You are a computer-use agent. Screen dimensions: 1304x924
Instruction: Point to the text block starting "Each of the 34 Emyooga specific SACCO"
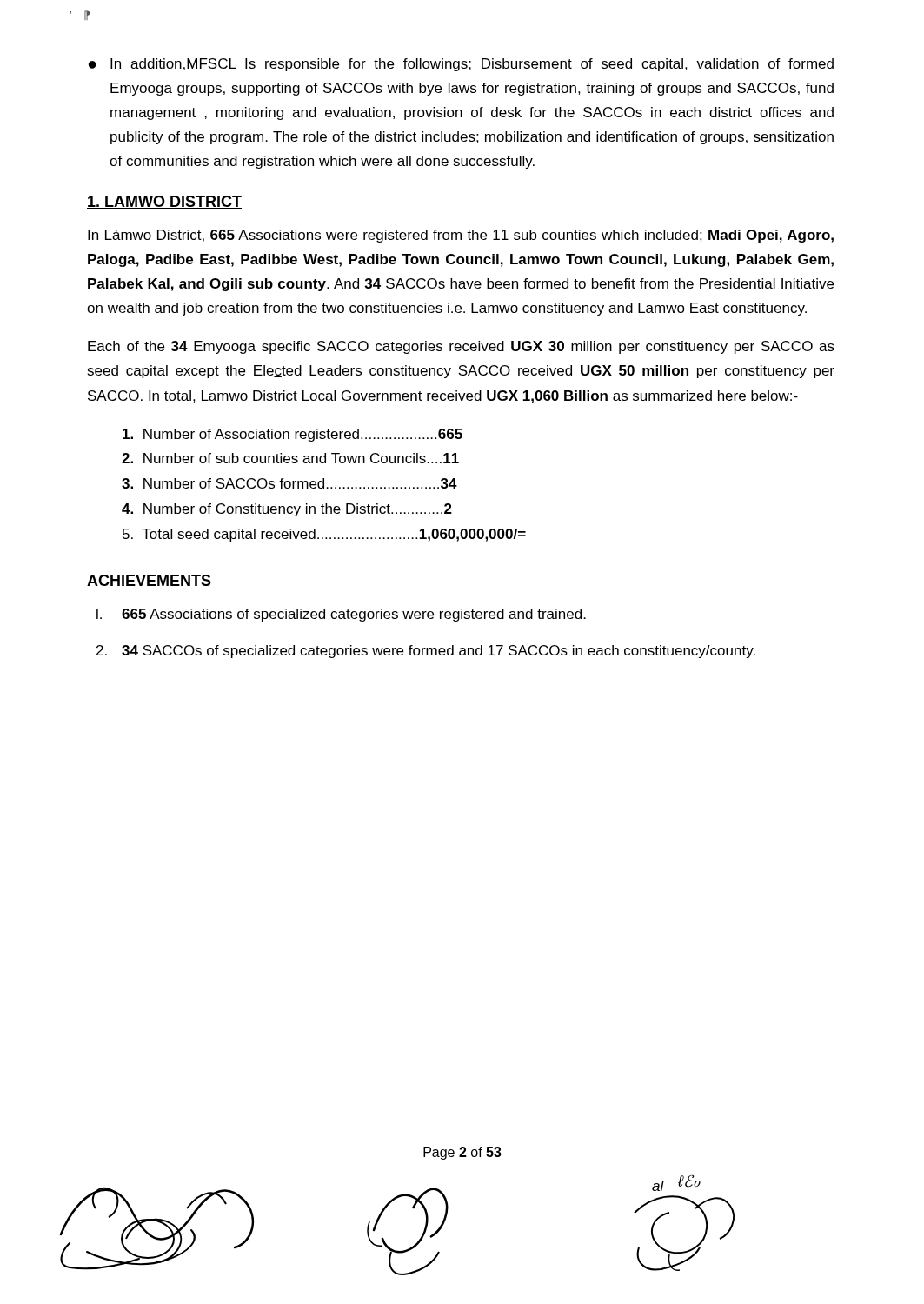pyautogui.click(x=461, y=371)
